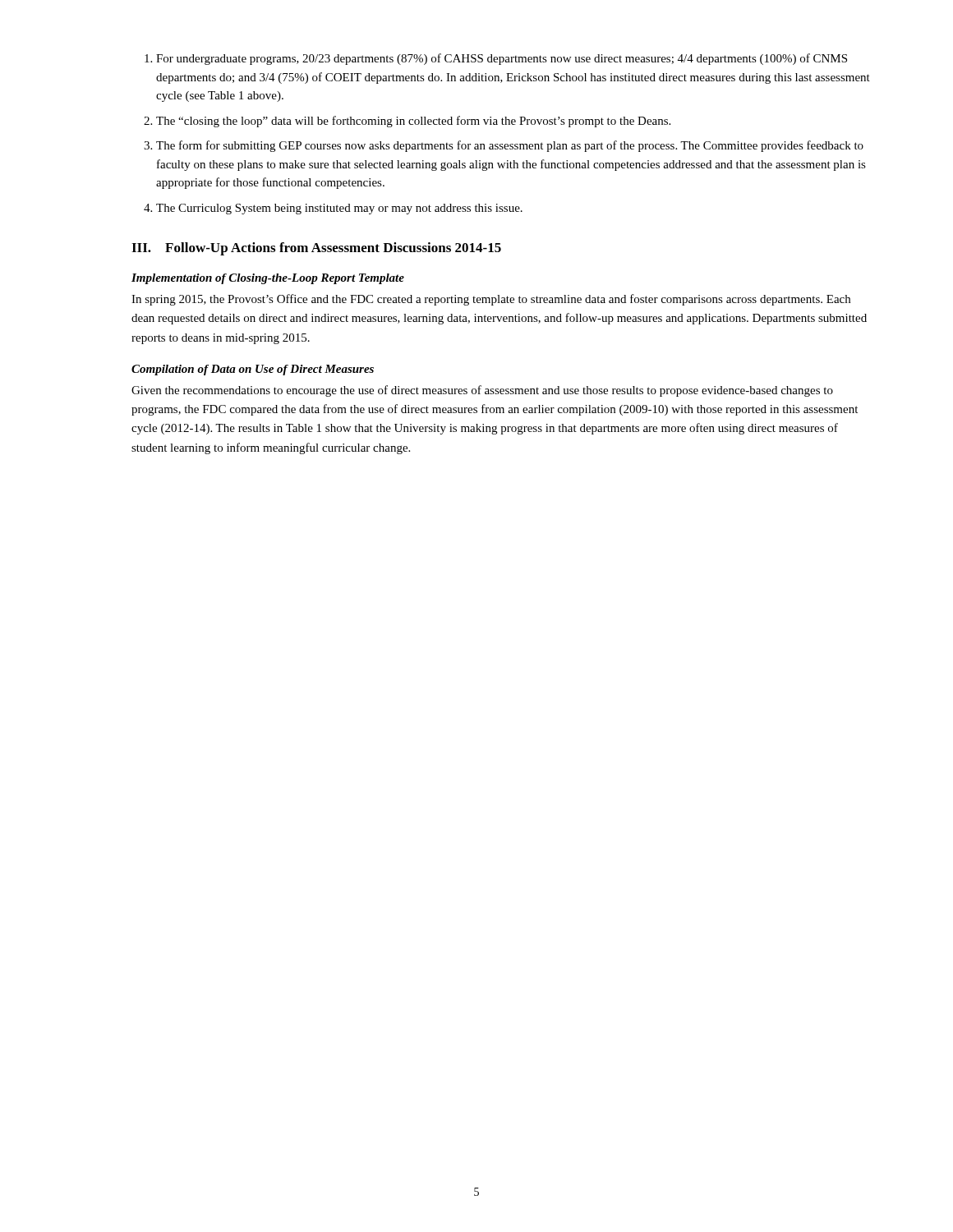Image resolution: width=953 pixels, height=1232 pixels.
Task: Find the list item that reads "The “closing the loop” data"
Action: tap(513, 120)
